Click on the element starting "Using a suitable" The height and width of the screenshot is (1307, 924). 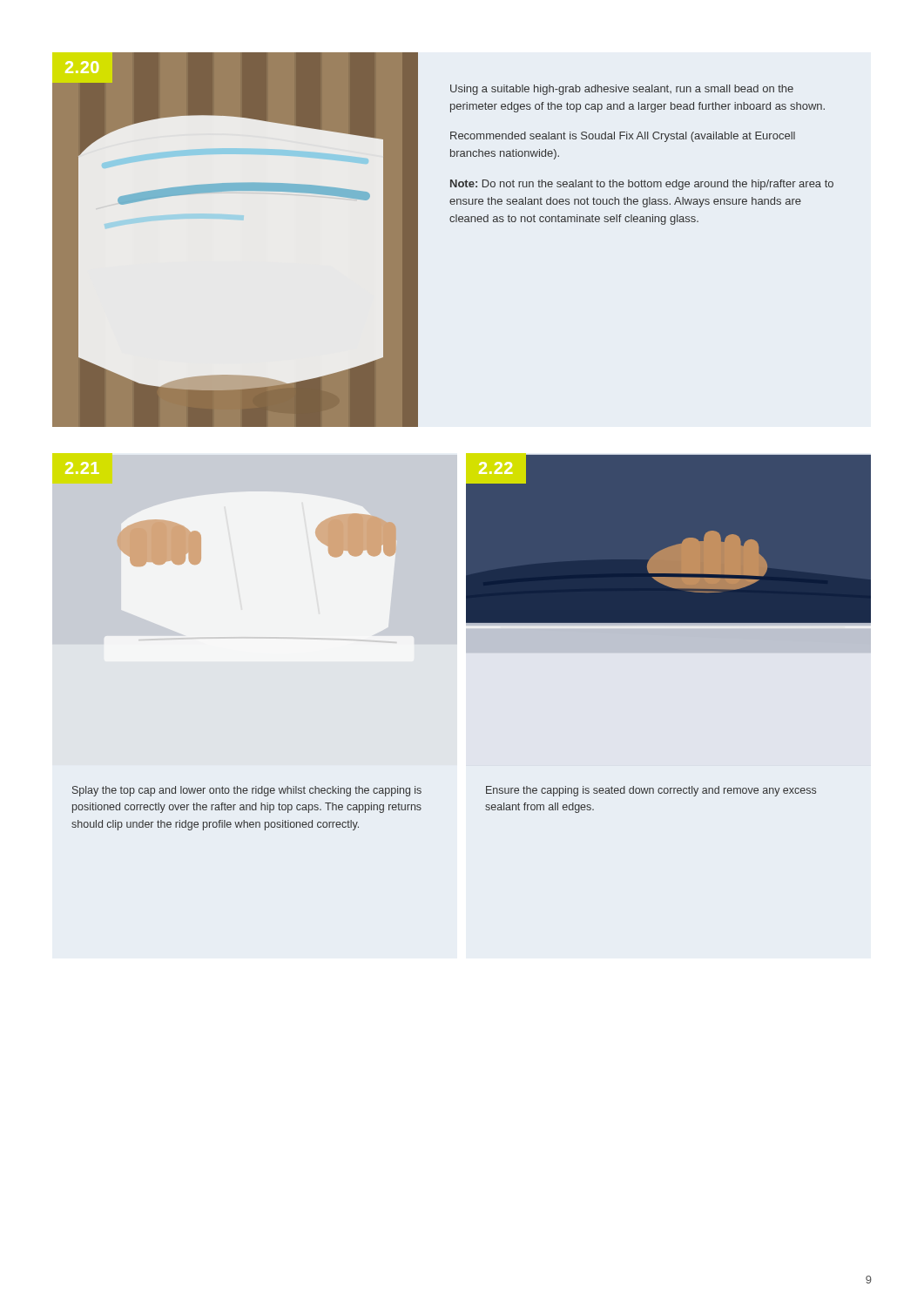(x=622, y=90)
